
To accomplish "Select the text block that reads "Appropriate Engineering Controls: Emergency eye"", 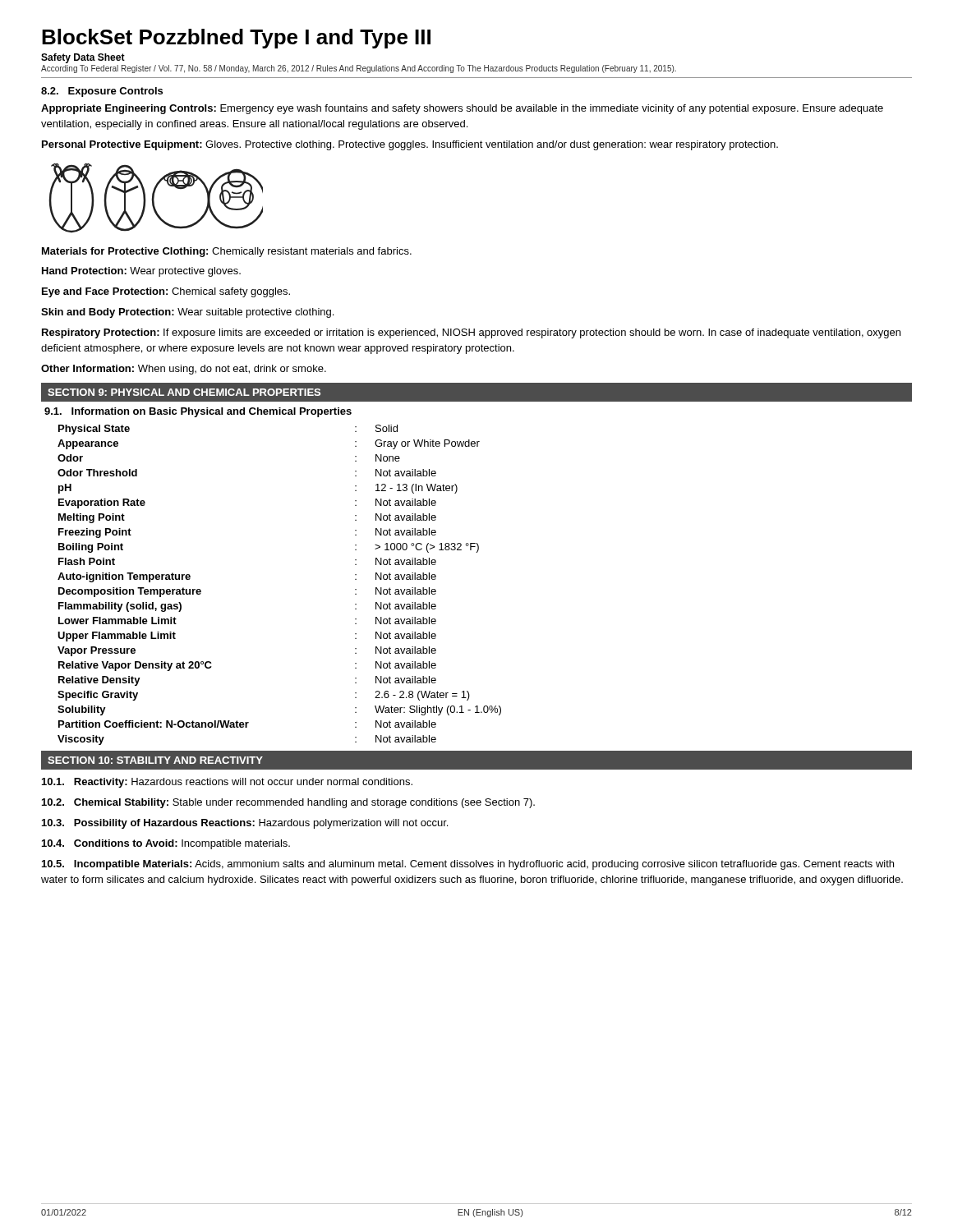I will (462, 116).
